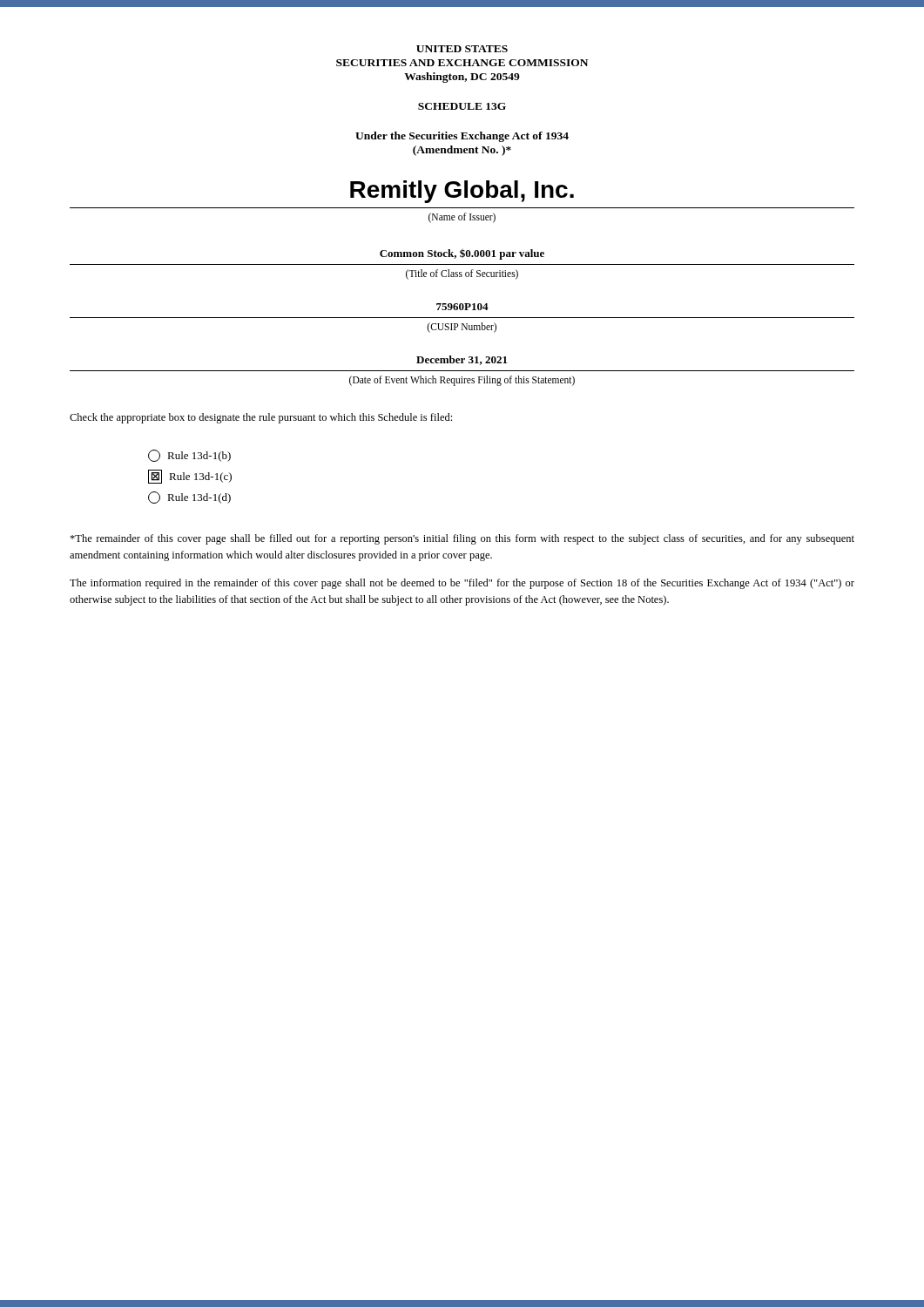Where does it say "(Name of Issuer)"?
924x1307 pixels.
tap(462, 217)
